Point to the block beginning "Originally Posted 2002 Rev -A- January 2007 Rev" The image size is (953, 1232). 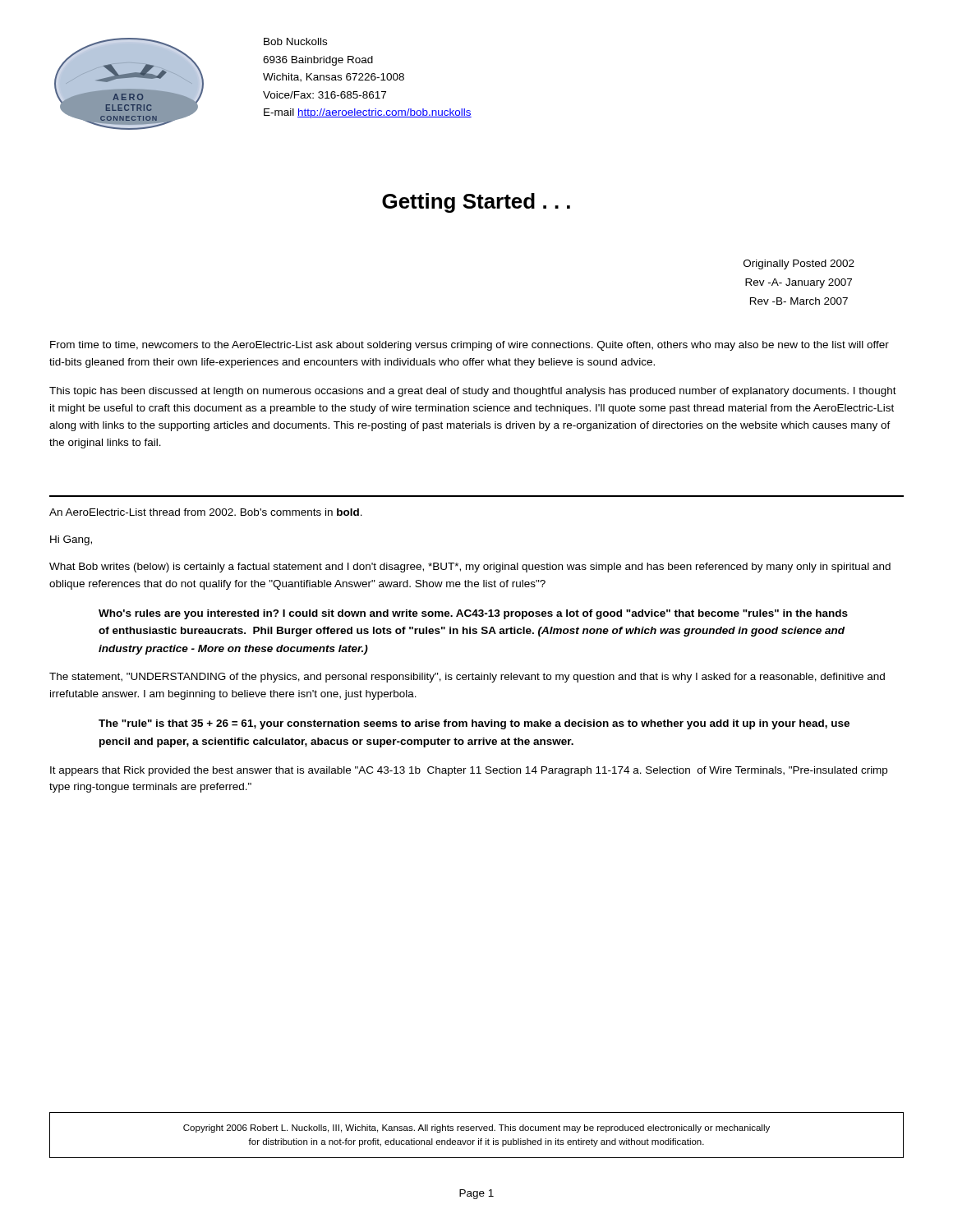799,282
